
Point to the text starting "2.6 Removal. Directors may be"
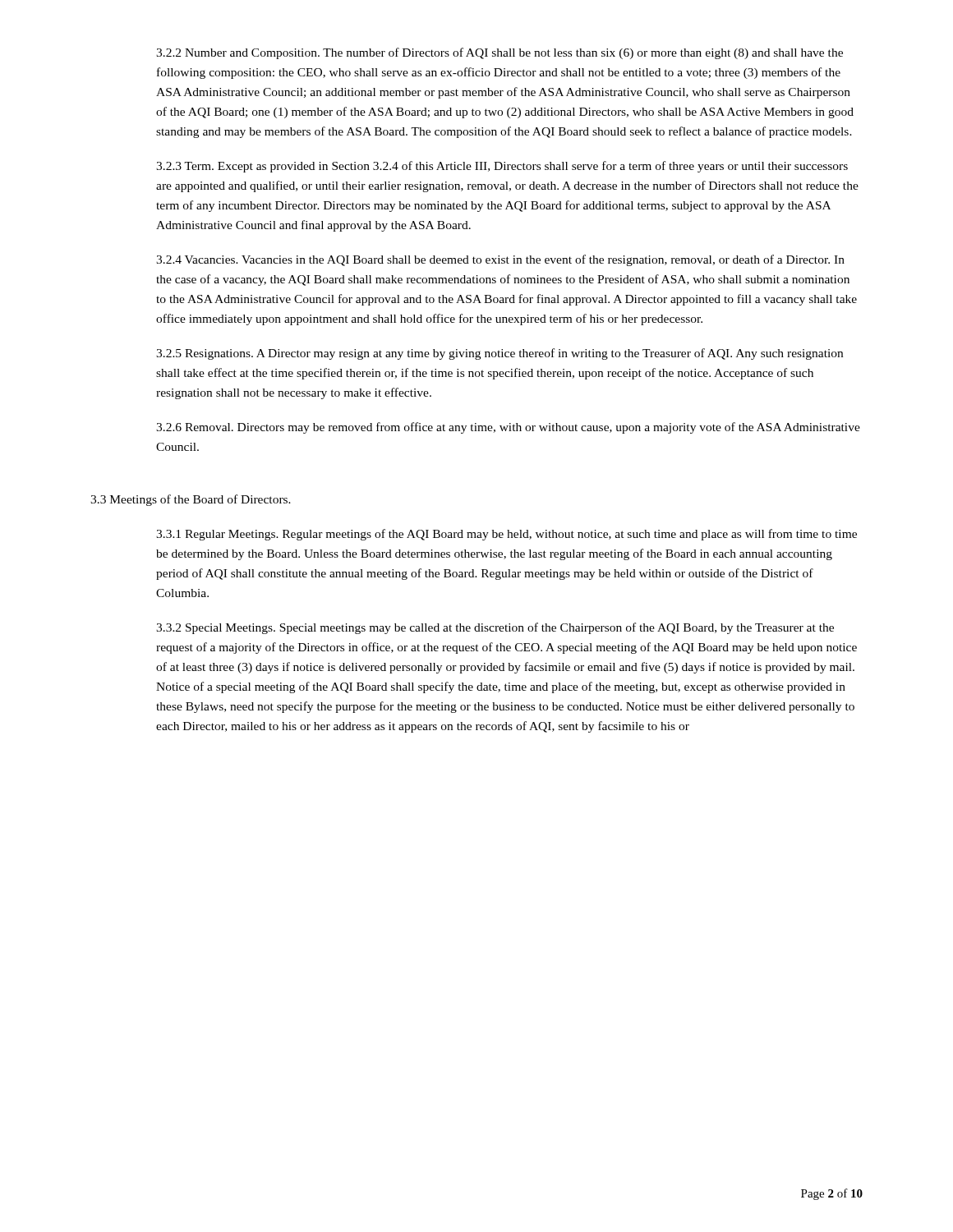pyautogui.click(x=508, y=437)
